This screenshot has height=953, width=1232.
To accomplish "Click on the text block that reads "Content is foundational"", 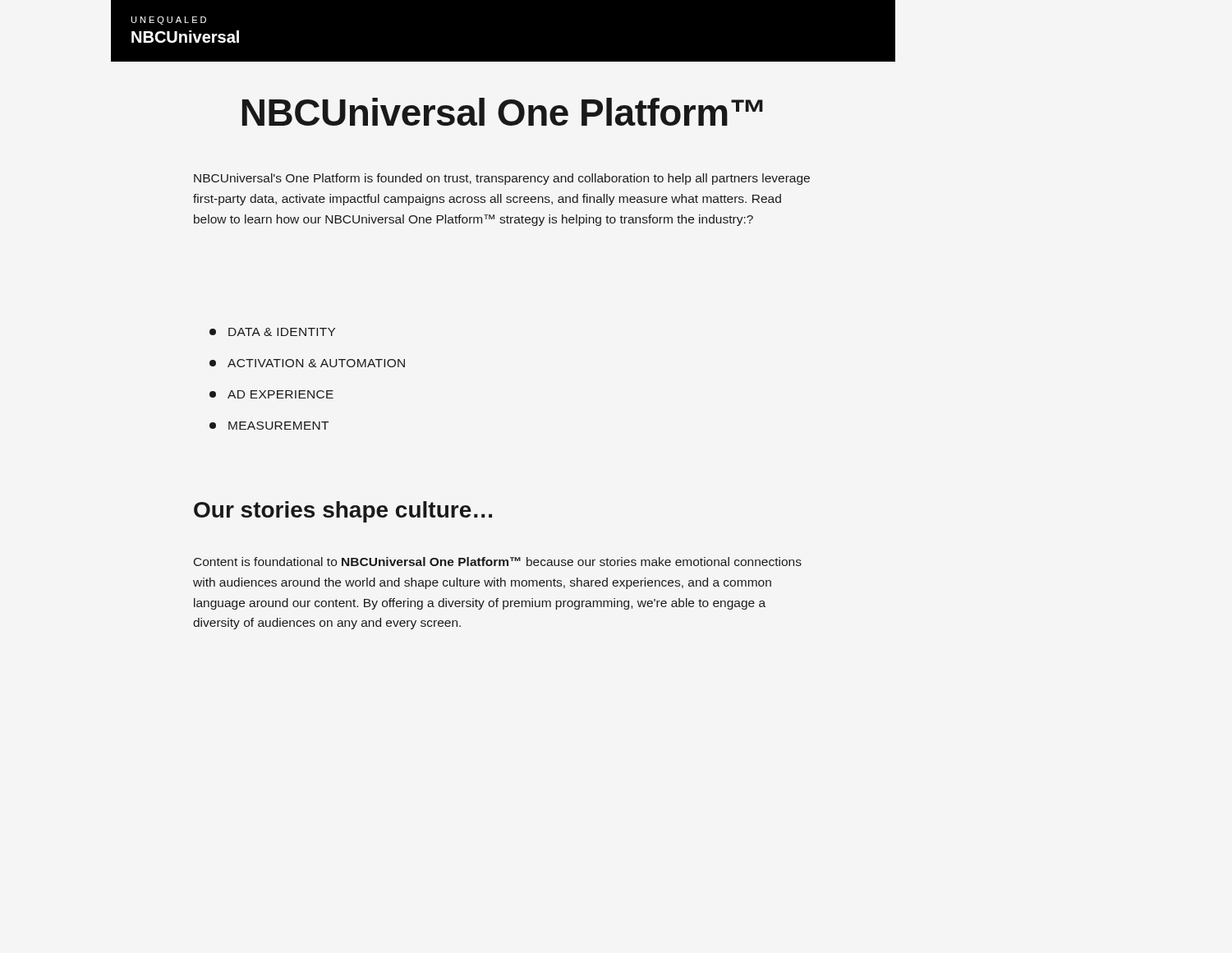I will (497, 592).
